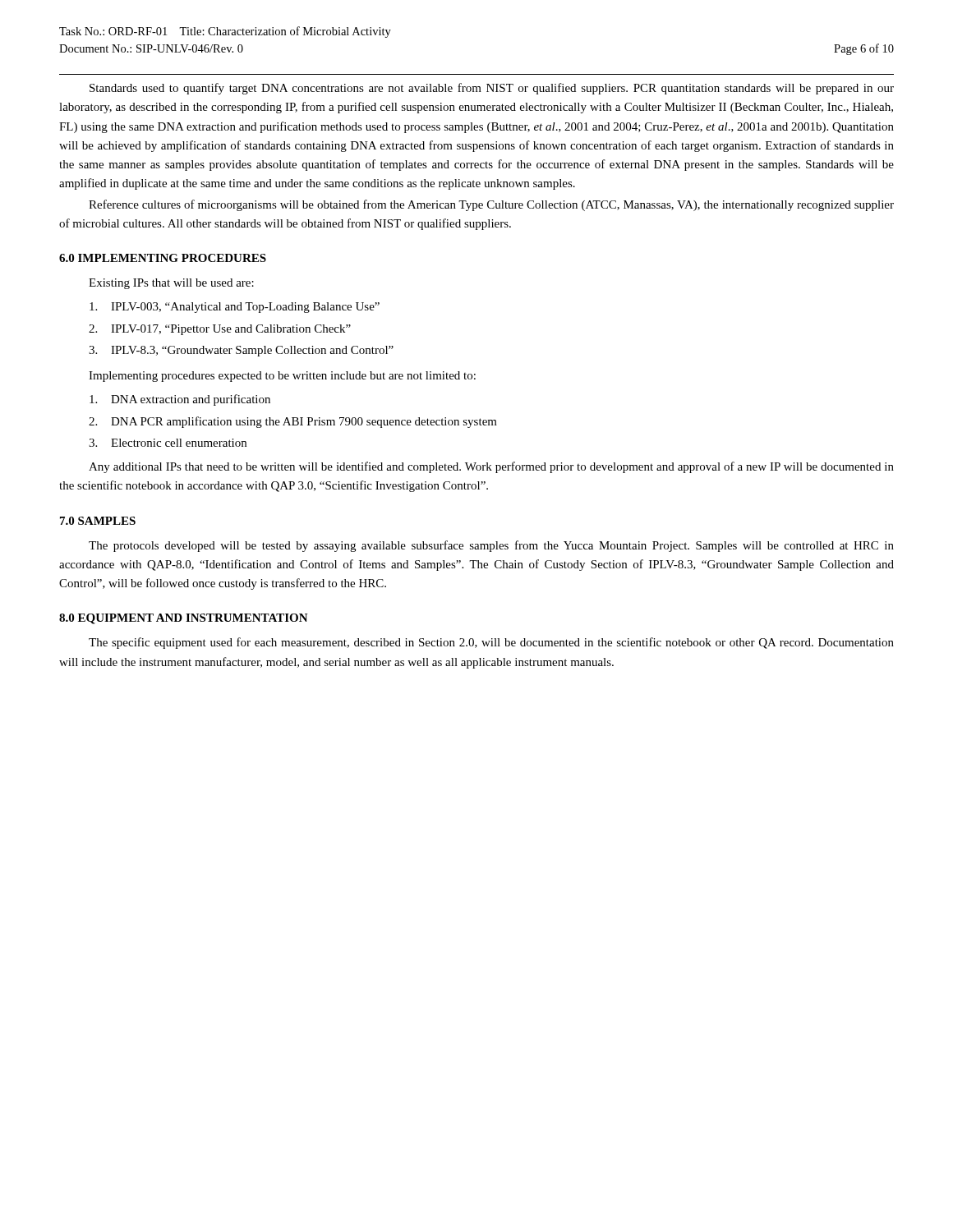The image size is (953, 1232).
Task: Navigate to the block starting "Reference cultures of microorganisms will be"
Action: point(476,214)
